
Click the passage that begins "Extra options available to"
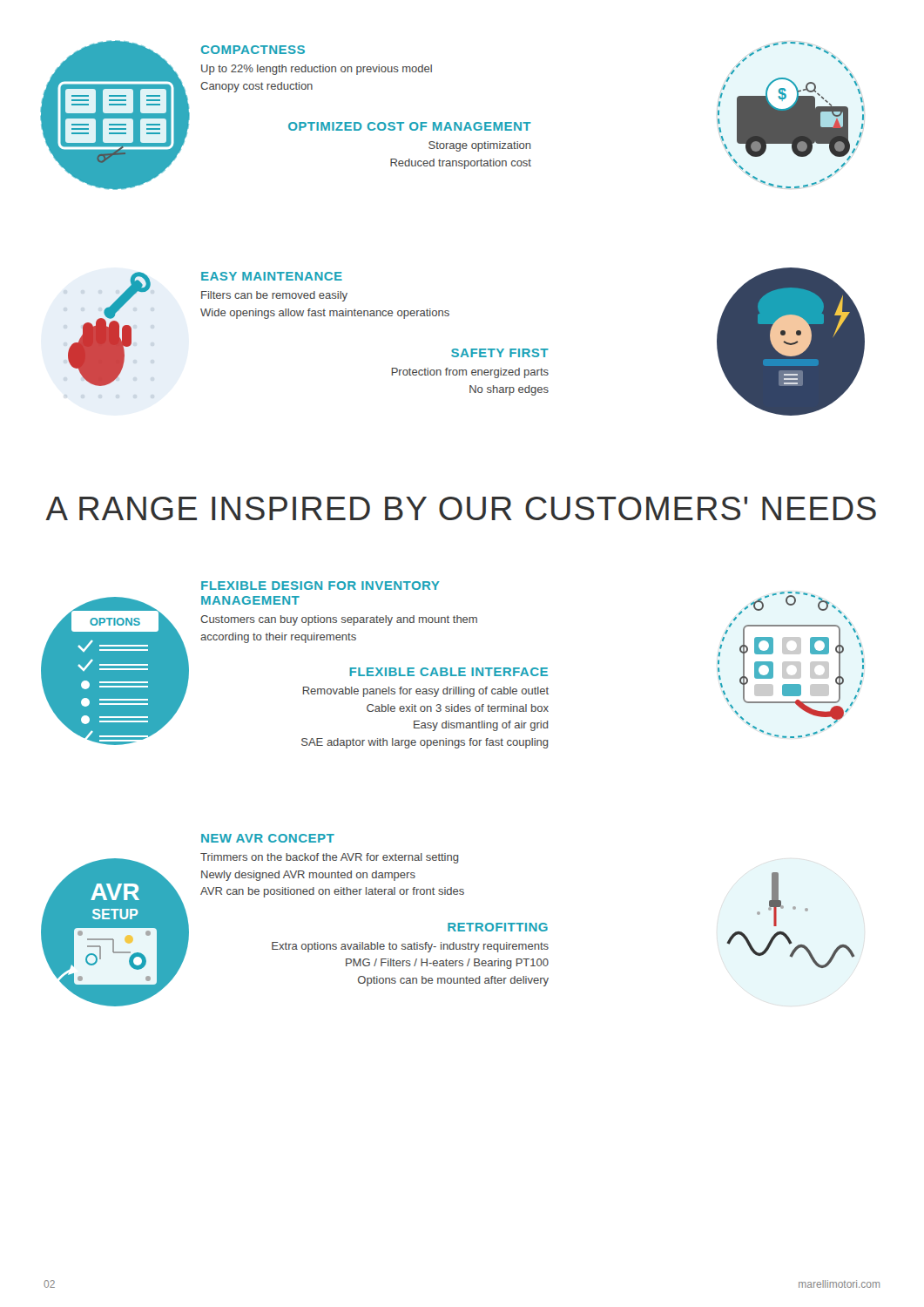[x=410, y=962]
